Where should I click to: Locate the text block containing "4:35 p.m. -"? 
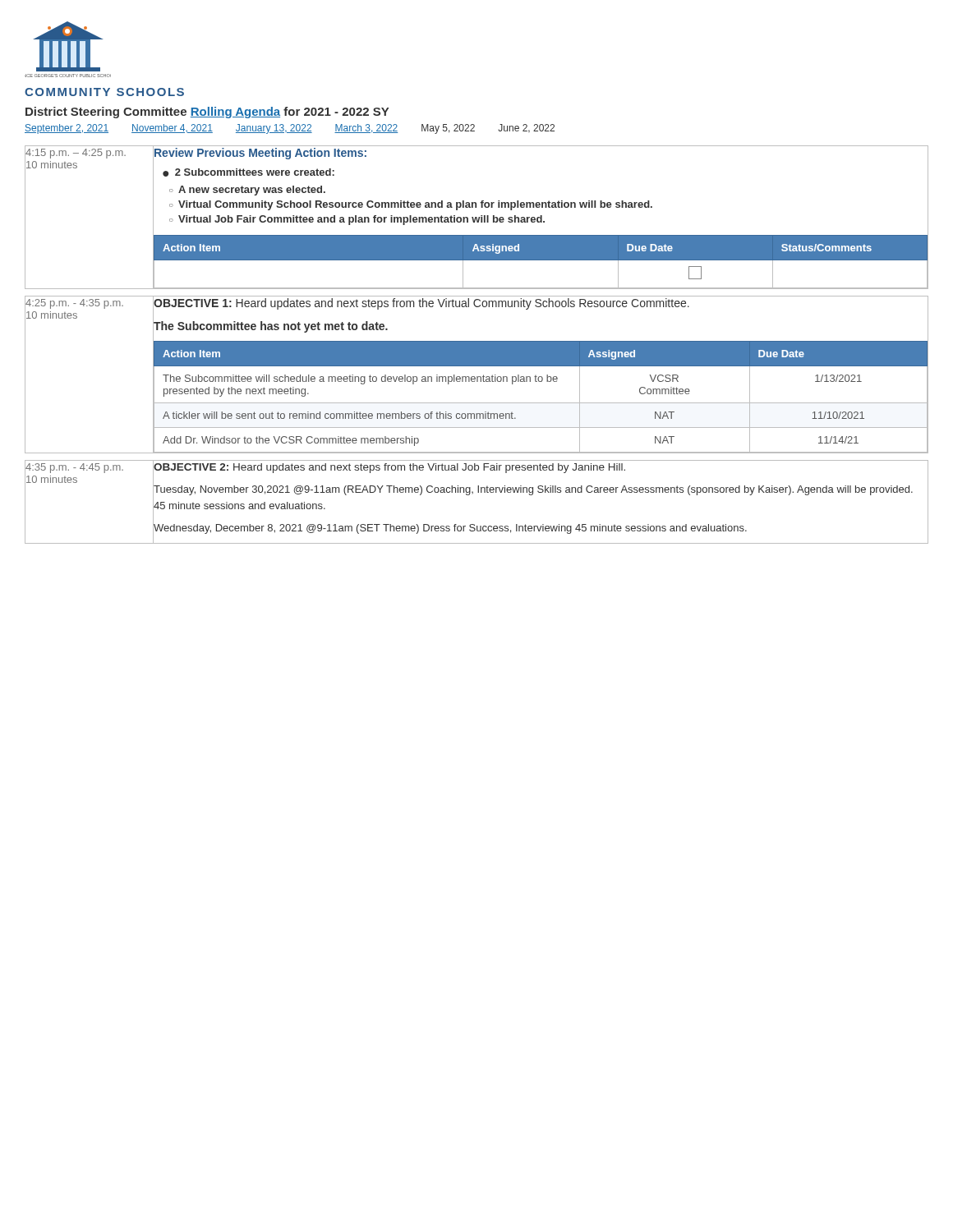point(75,473)
